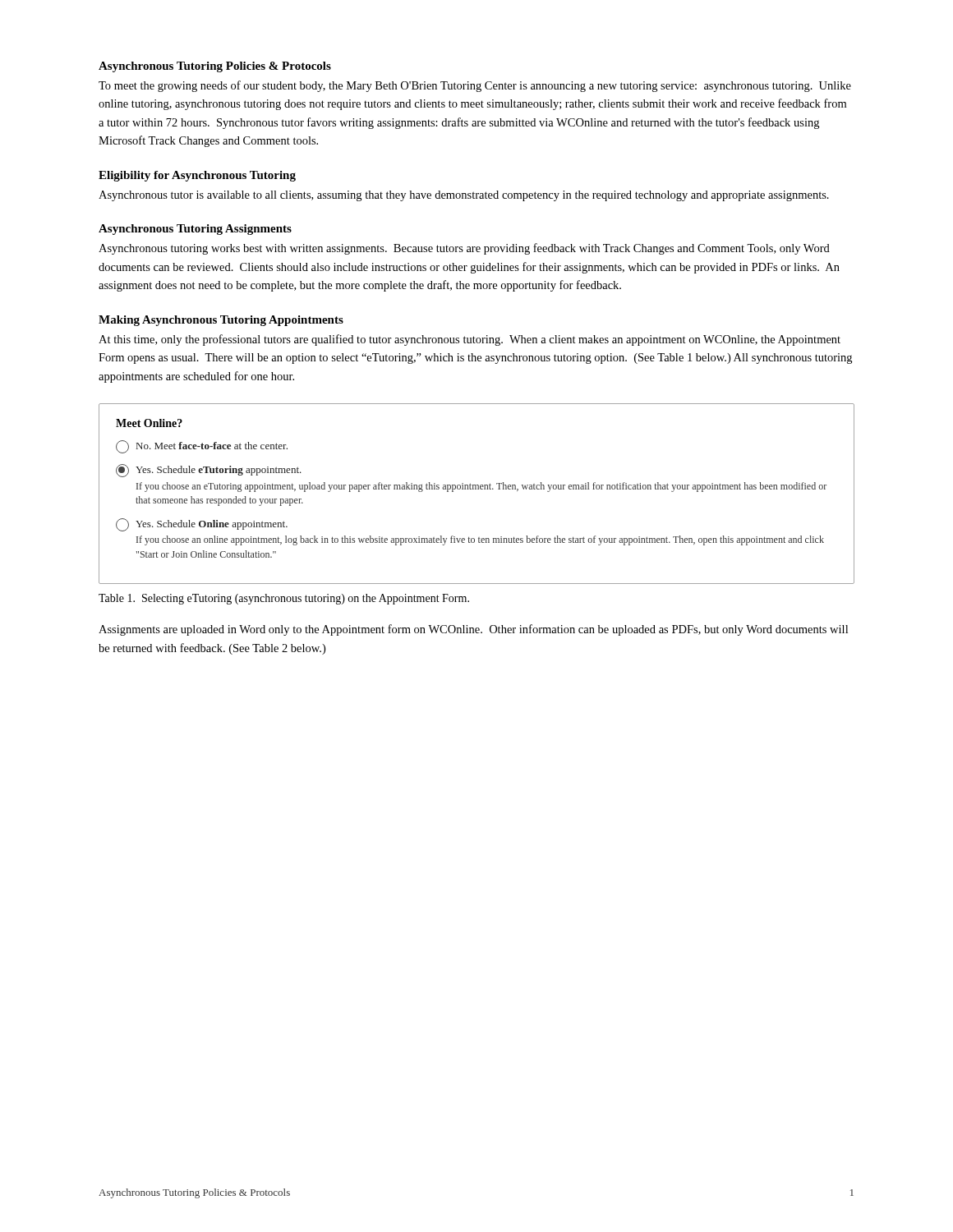This screenshot has width=953, height=1232.
Task: Select a screenshot
Action: click(x=476, y=494)
